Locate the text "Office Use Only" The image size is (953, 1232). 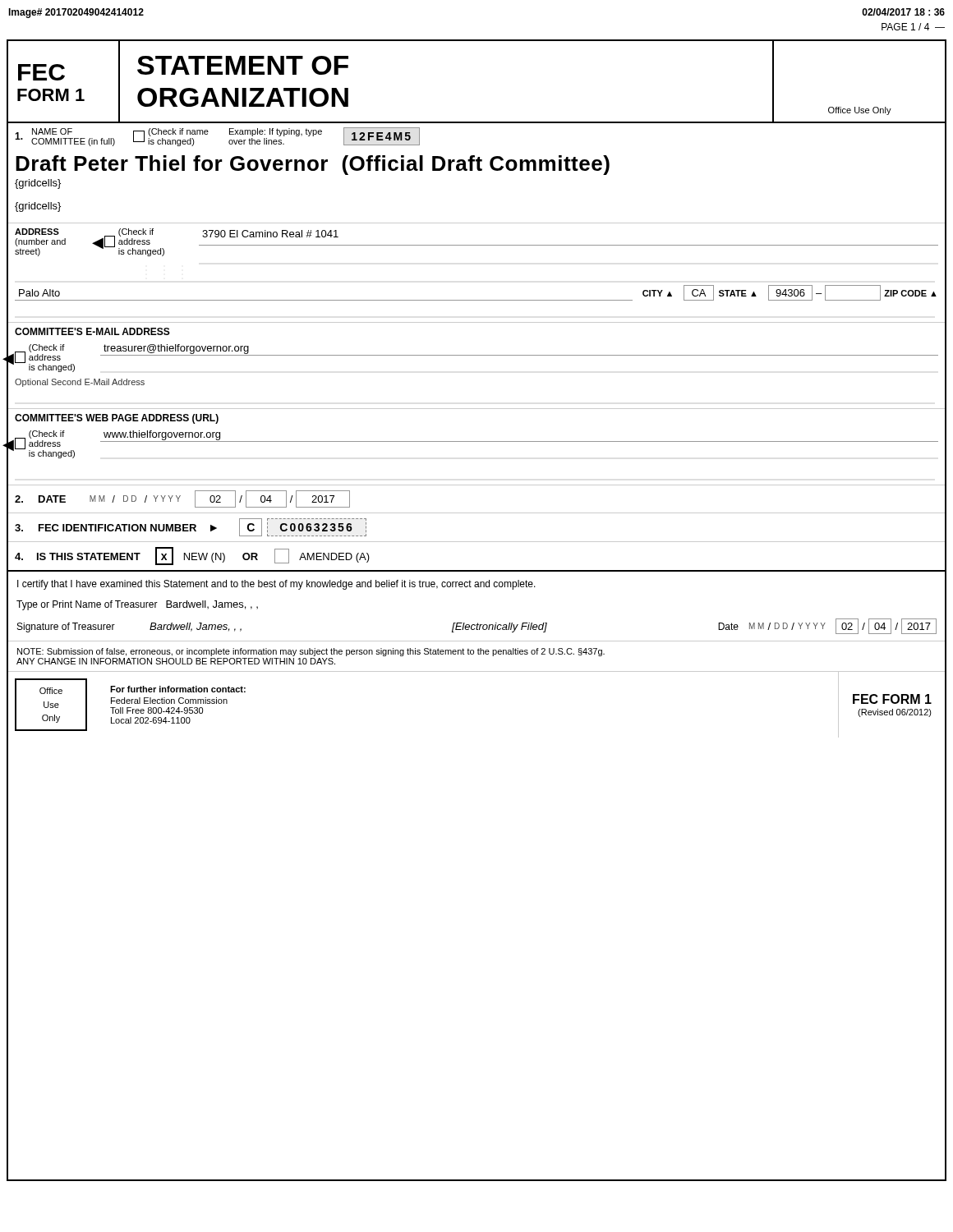coord(859,110)
